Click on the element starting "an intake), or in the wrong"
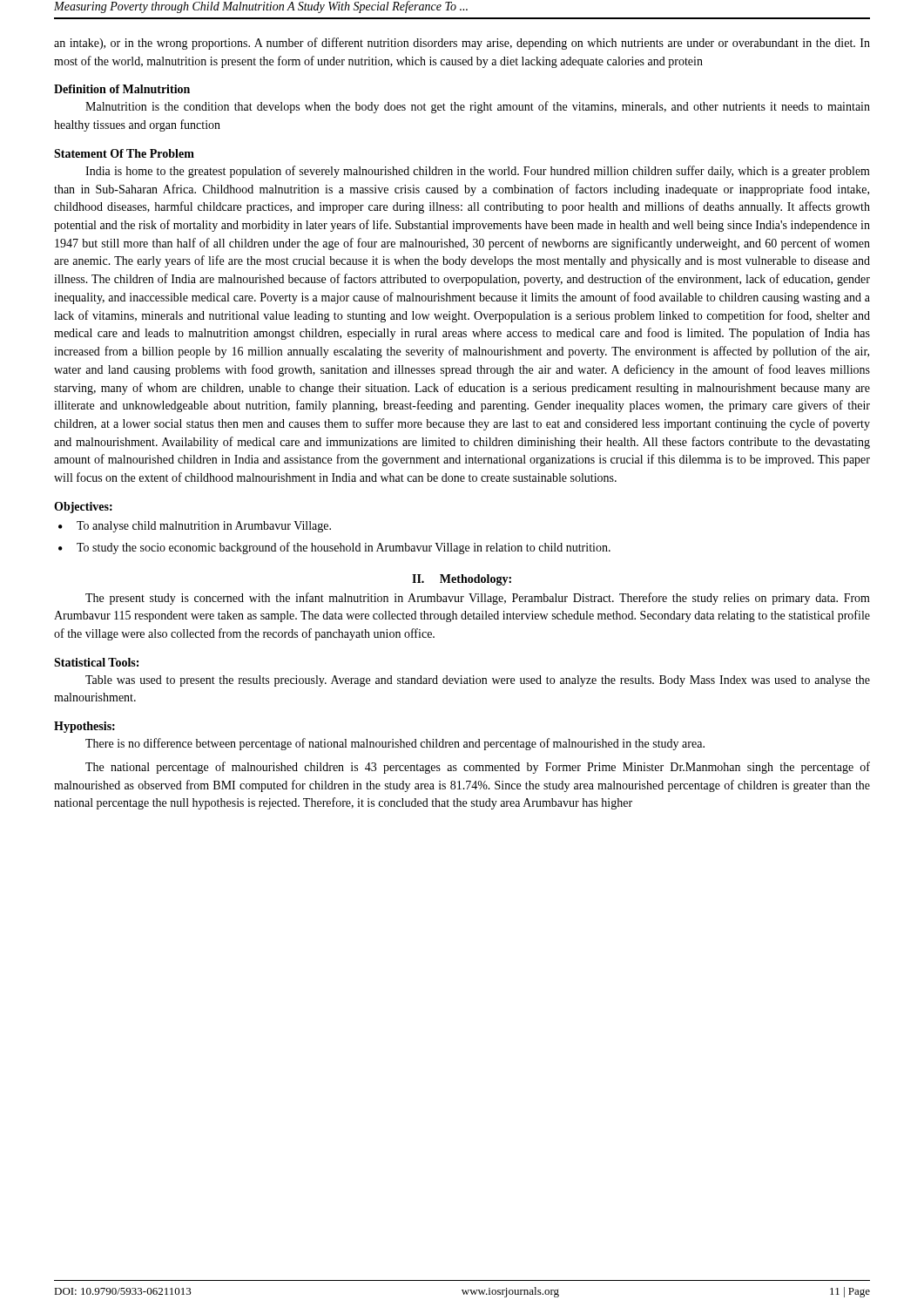The image size is (924, 1307). [x=462, y=53]
